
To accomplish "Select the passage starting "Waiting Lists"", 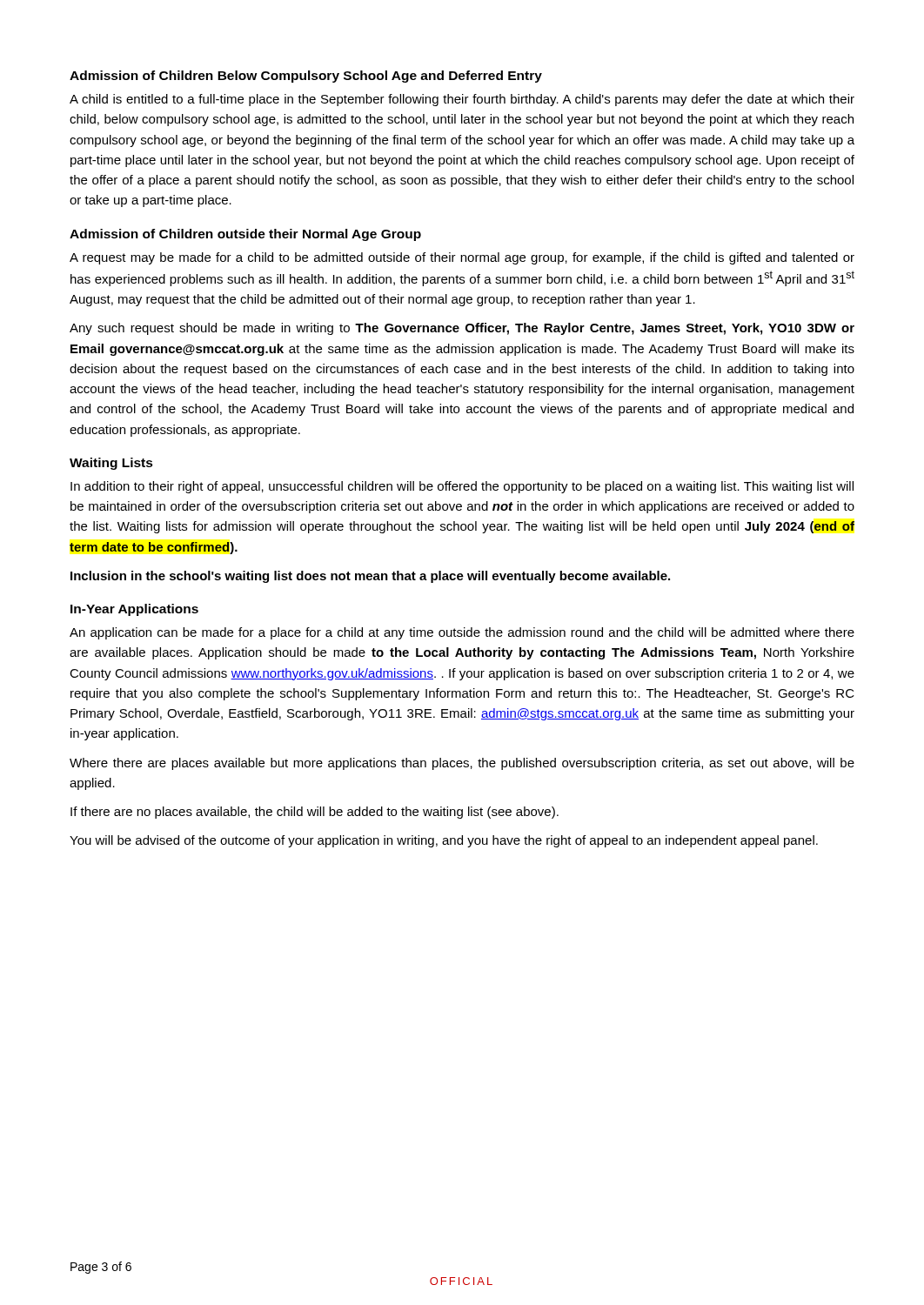I will pyautogui.click(x=111, y=462).
